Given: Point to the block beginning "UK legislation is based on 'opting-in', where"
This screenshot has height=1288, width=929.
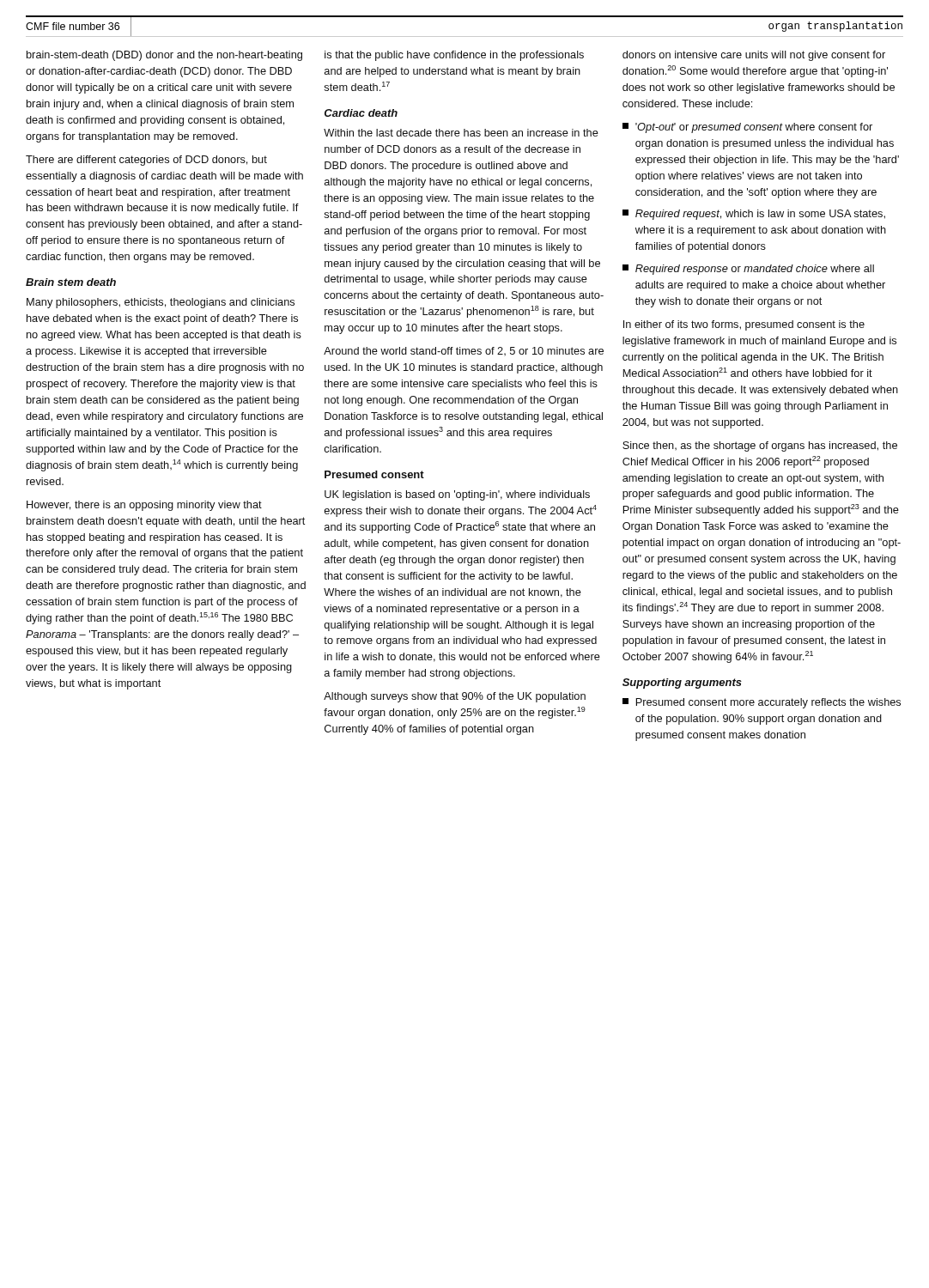Looking at the screenshot, I should click(x=464, y=584).
